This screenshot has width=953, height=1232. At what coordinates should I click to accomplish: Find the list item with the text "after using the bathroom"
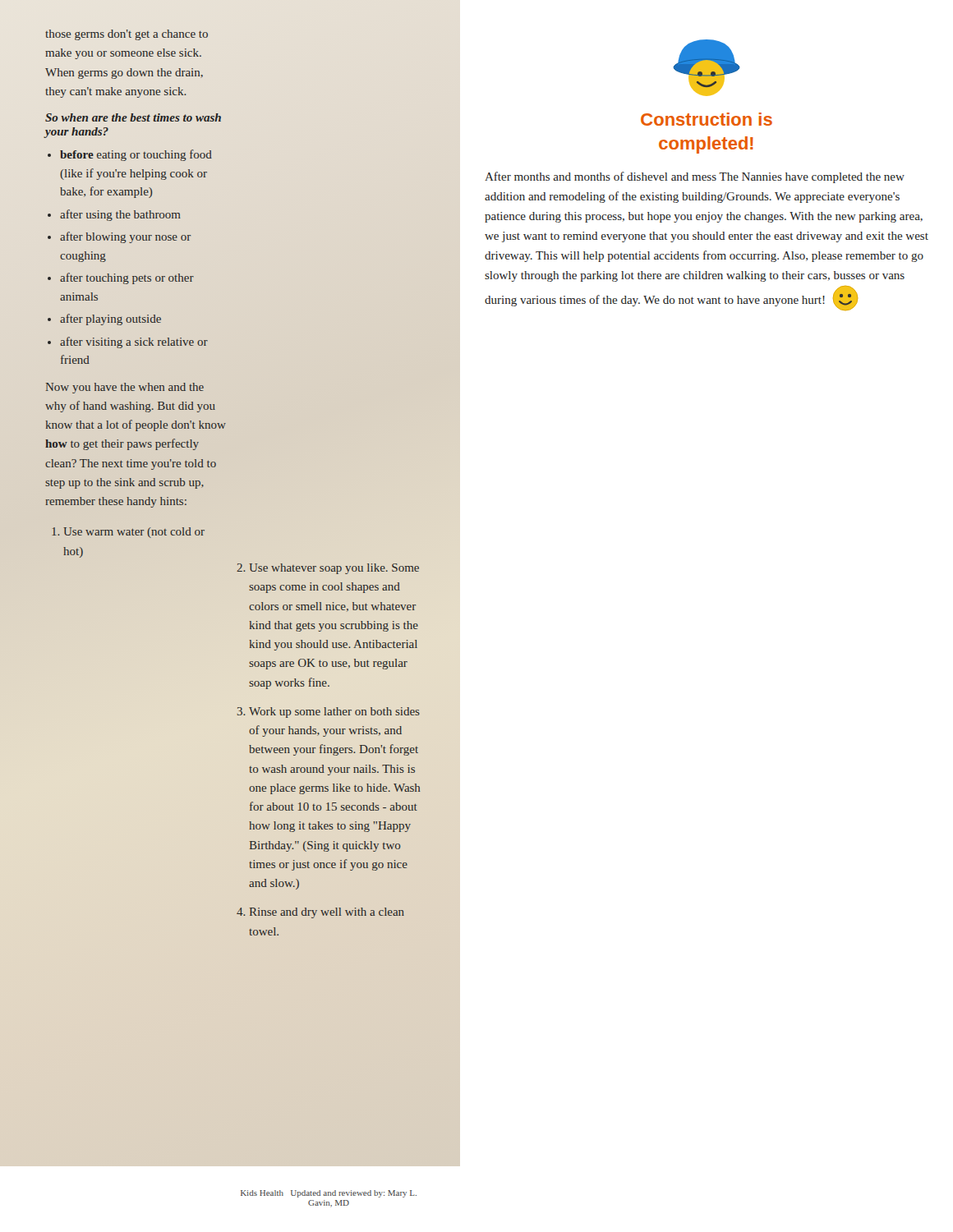pyautogui.click(x=120, y=214)
